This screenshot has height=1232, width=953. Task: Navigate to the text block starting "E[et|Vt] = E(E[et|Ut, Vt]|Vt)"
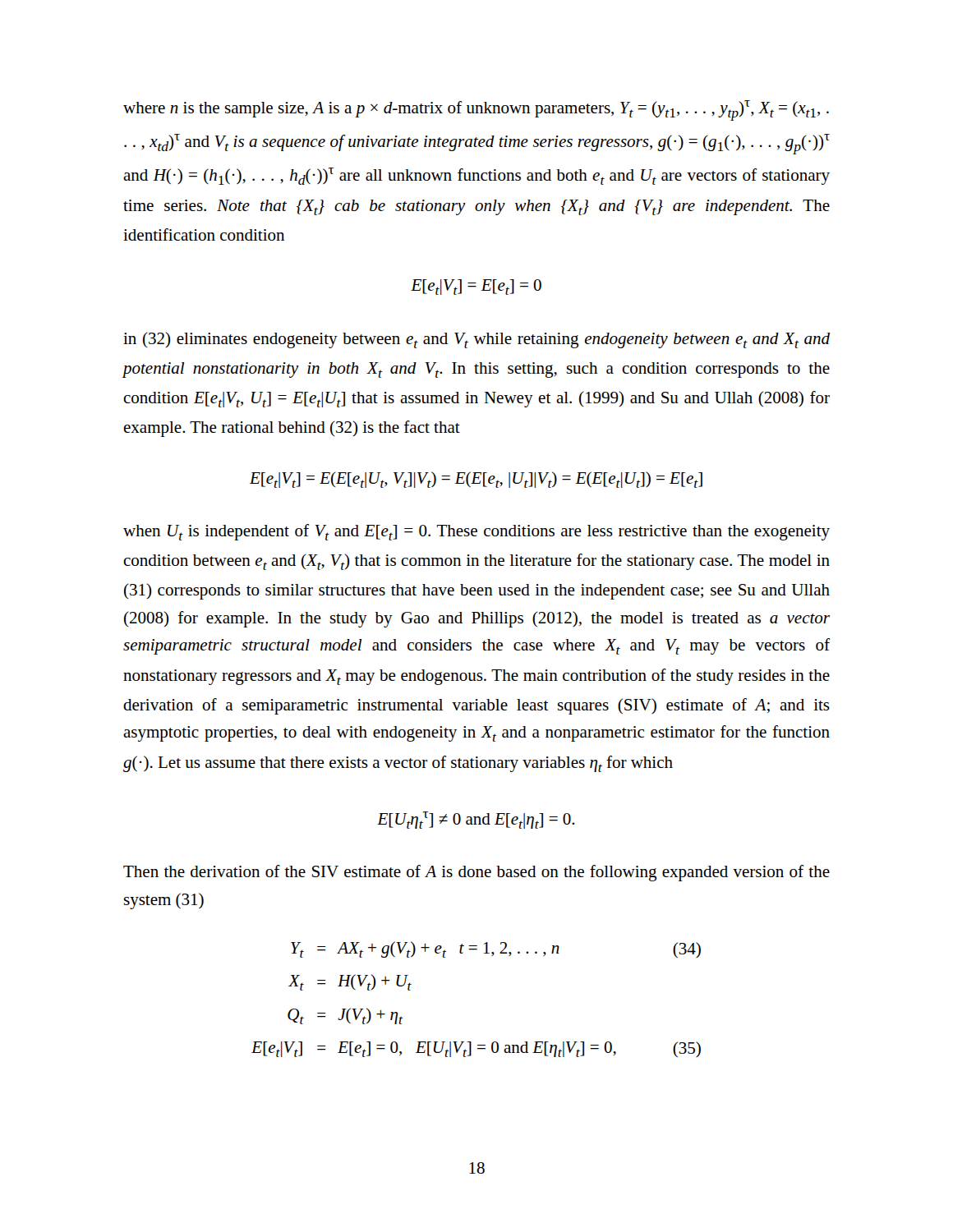point(476,479)
